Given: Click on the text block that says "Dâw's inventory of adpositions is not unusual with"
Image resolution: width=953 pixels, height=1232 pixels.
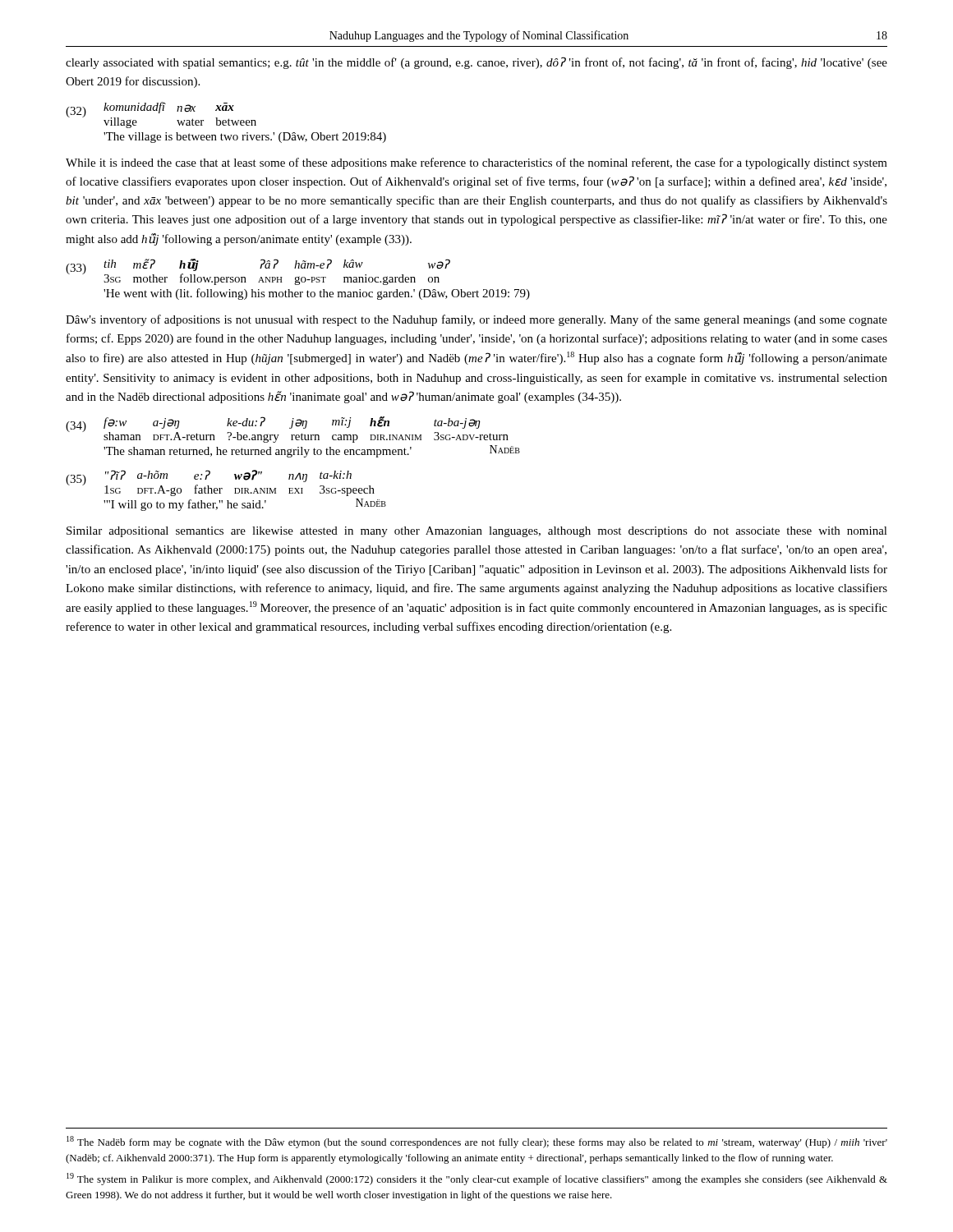Looking at the screenshot, I should 476,358.
